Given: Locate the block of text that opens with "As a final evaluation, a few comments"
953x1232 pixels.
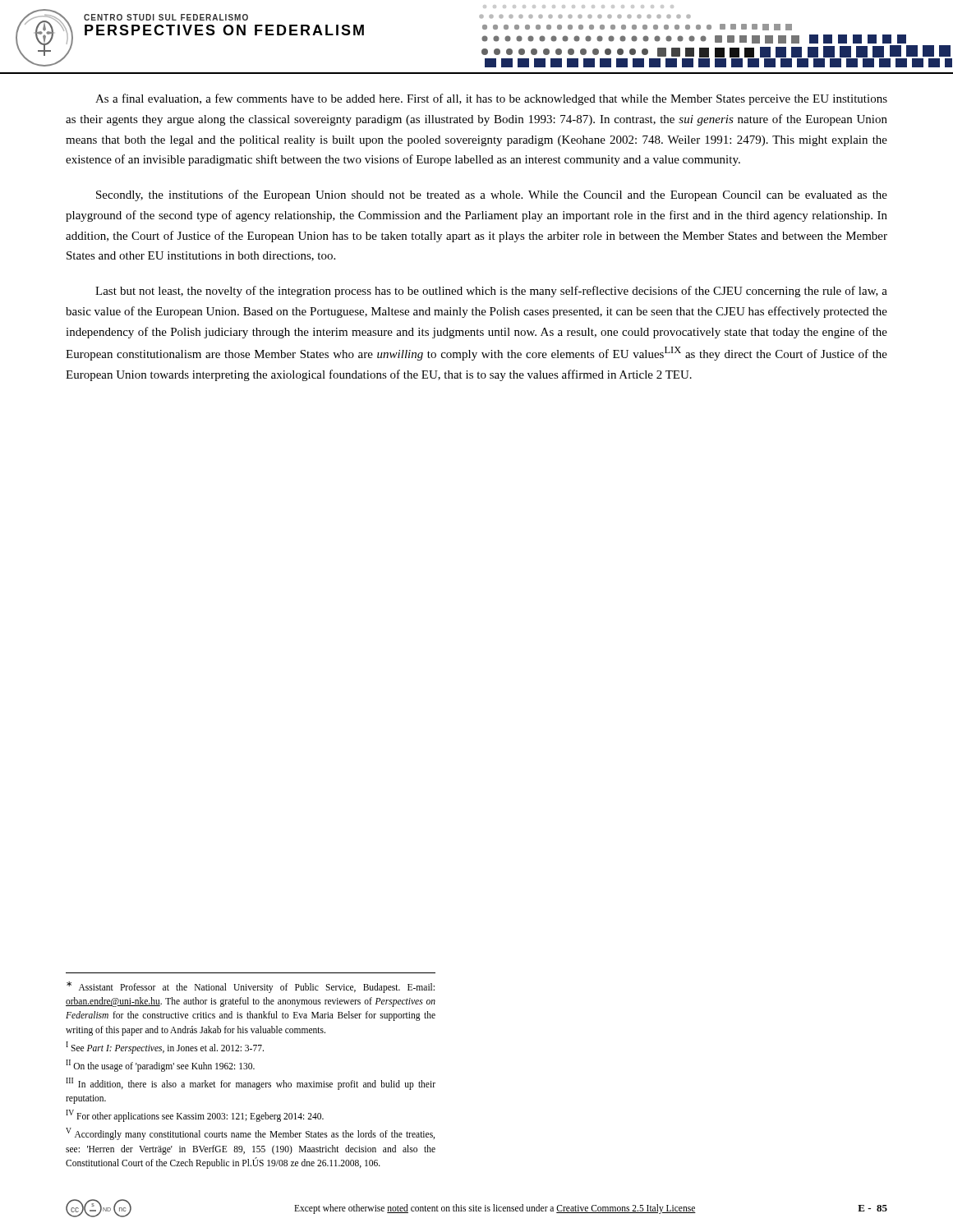Looking at the screenshot, I should pyautogui.click(x=476, y=127).
